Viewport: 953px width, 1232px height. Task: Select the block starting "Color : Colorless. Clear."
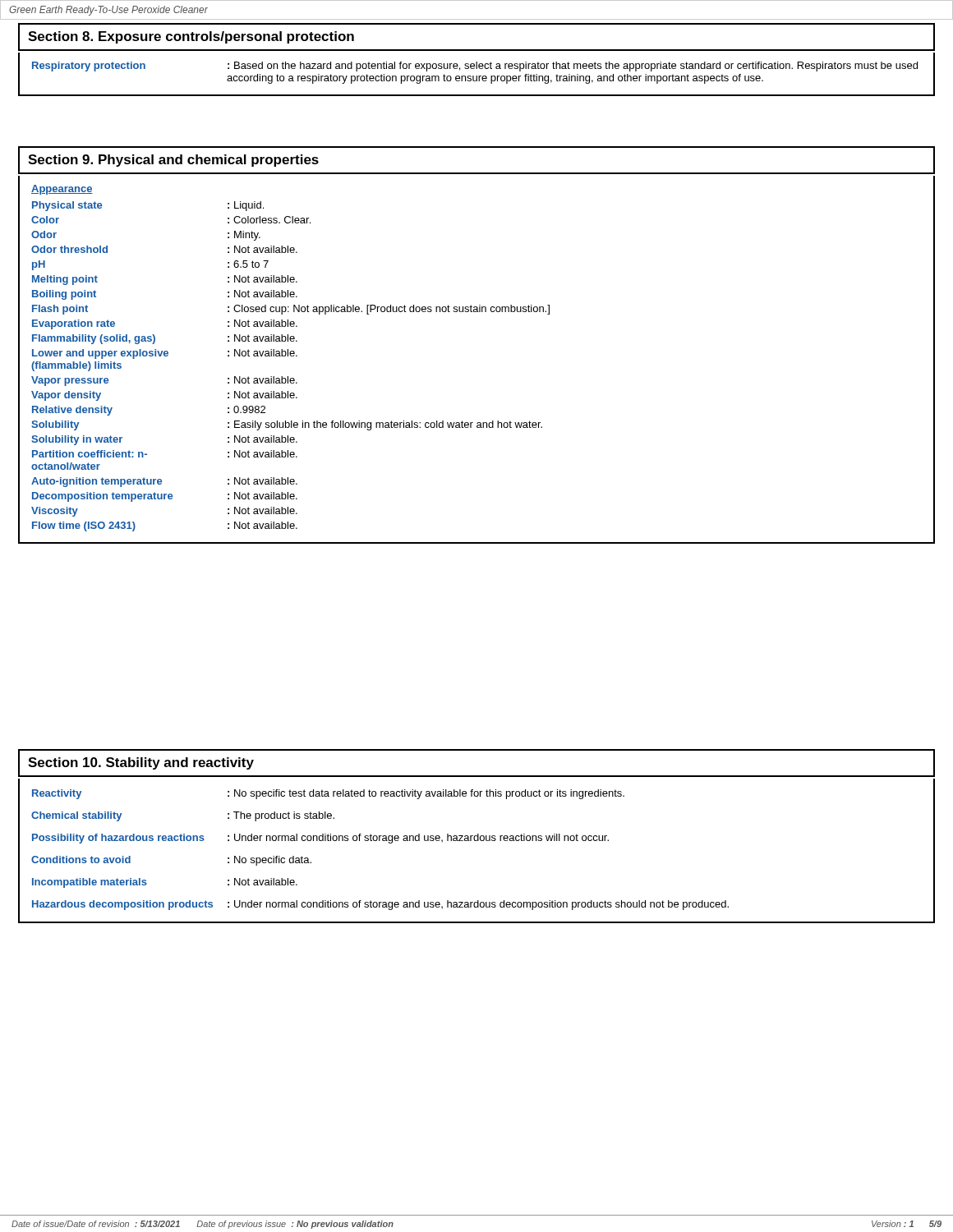(46, 220)
